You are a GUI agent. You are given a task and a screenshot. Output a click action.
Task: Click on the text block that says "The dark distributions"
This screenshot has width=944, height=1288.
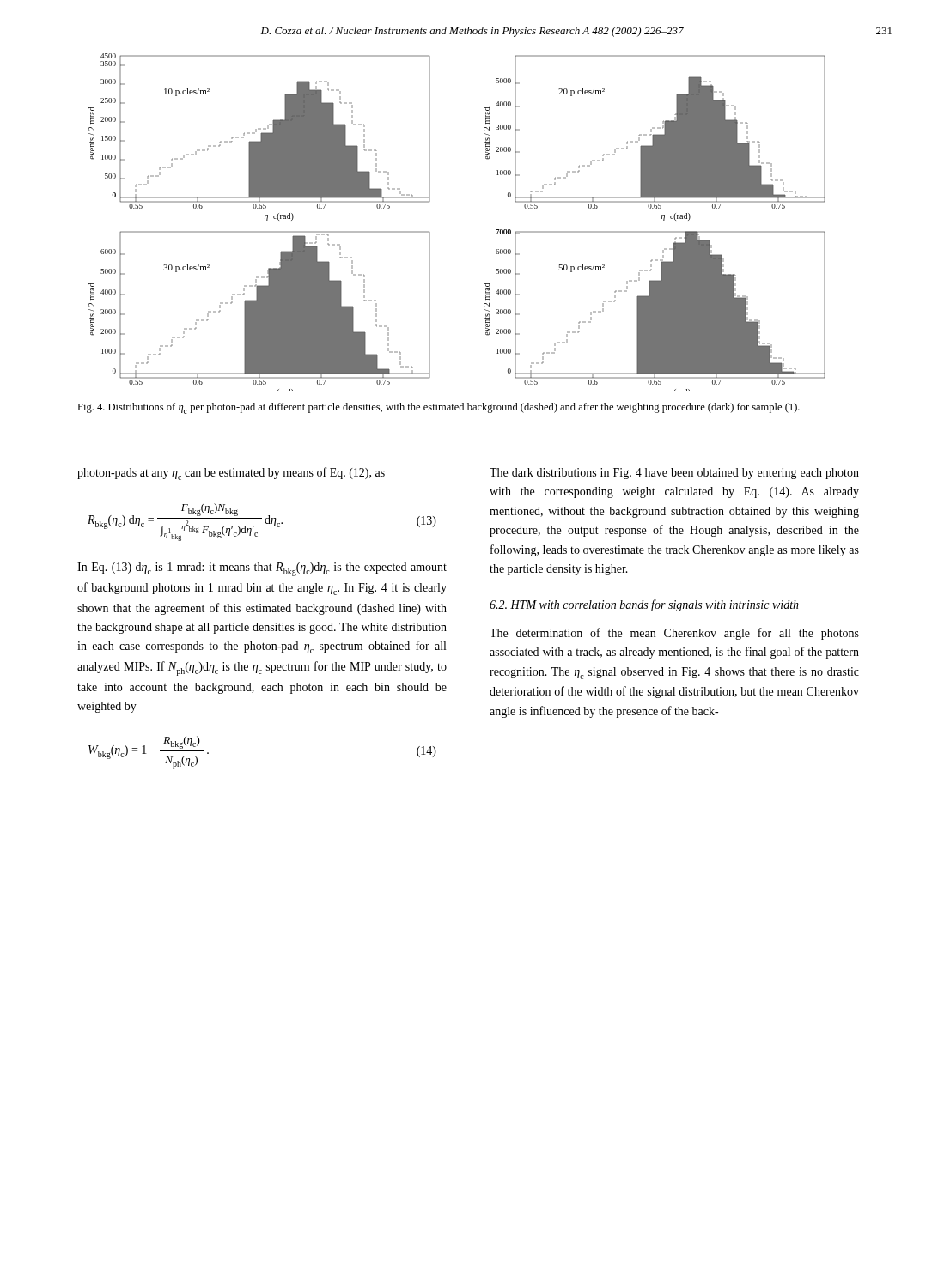(674, 521)
